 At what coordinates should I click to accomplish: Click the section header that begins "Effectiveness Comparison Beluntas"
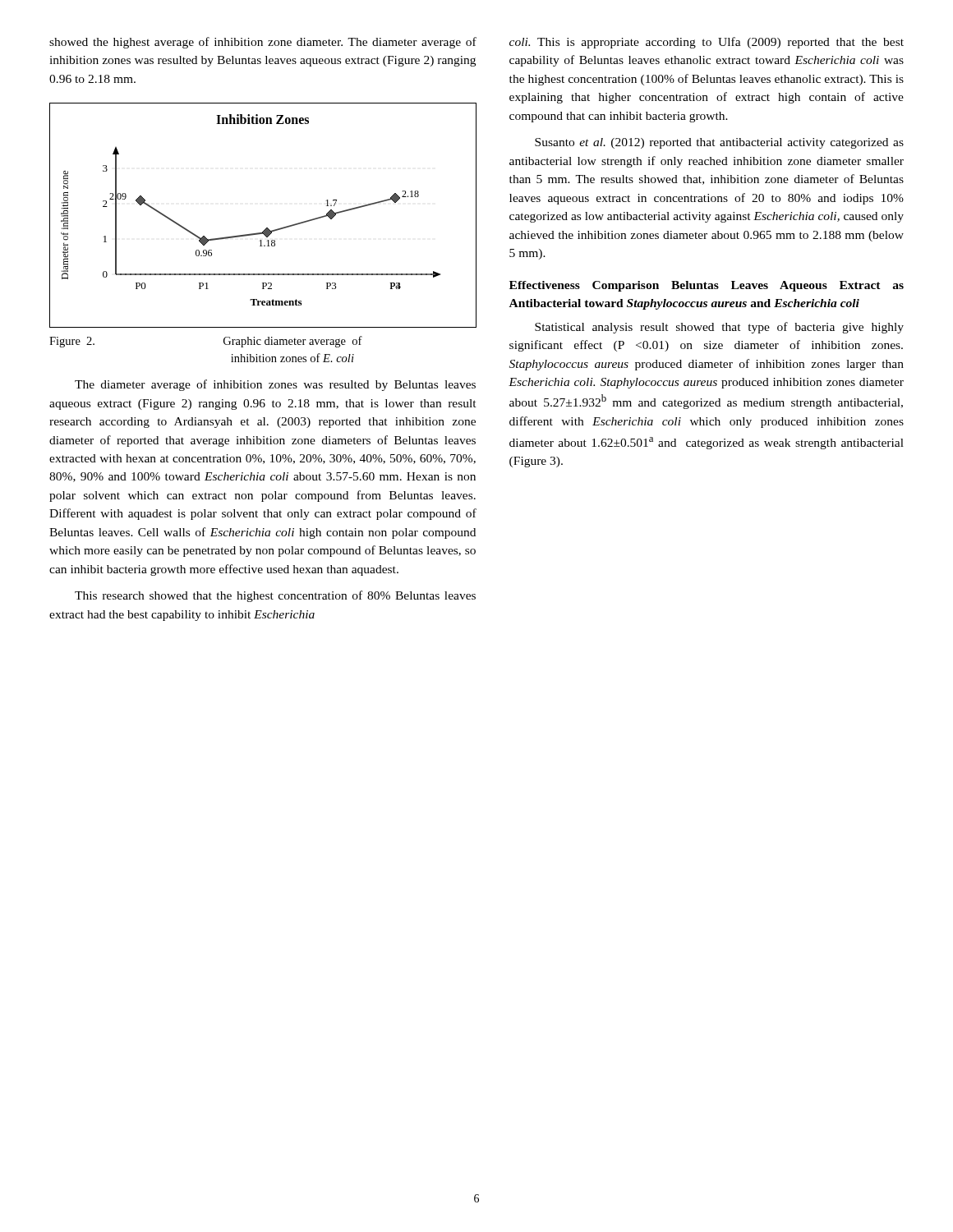706,294
